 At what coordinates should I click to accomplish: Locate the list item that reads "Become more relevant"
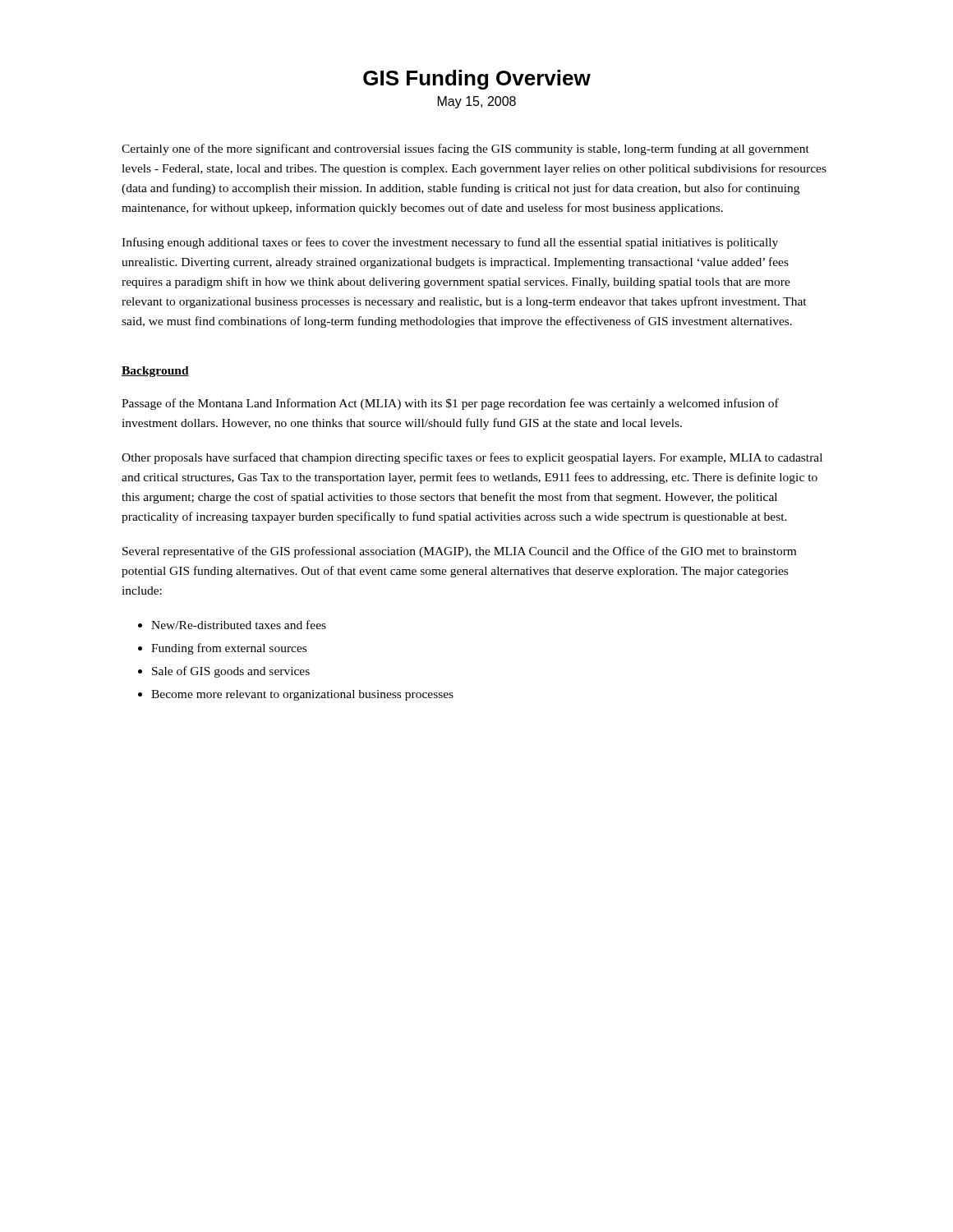(302, 694)
